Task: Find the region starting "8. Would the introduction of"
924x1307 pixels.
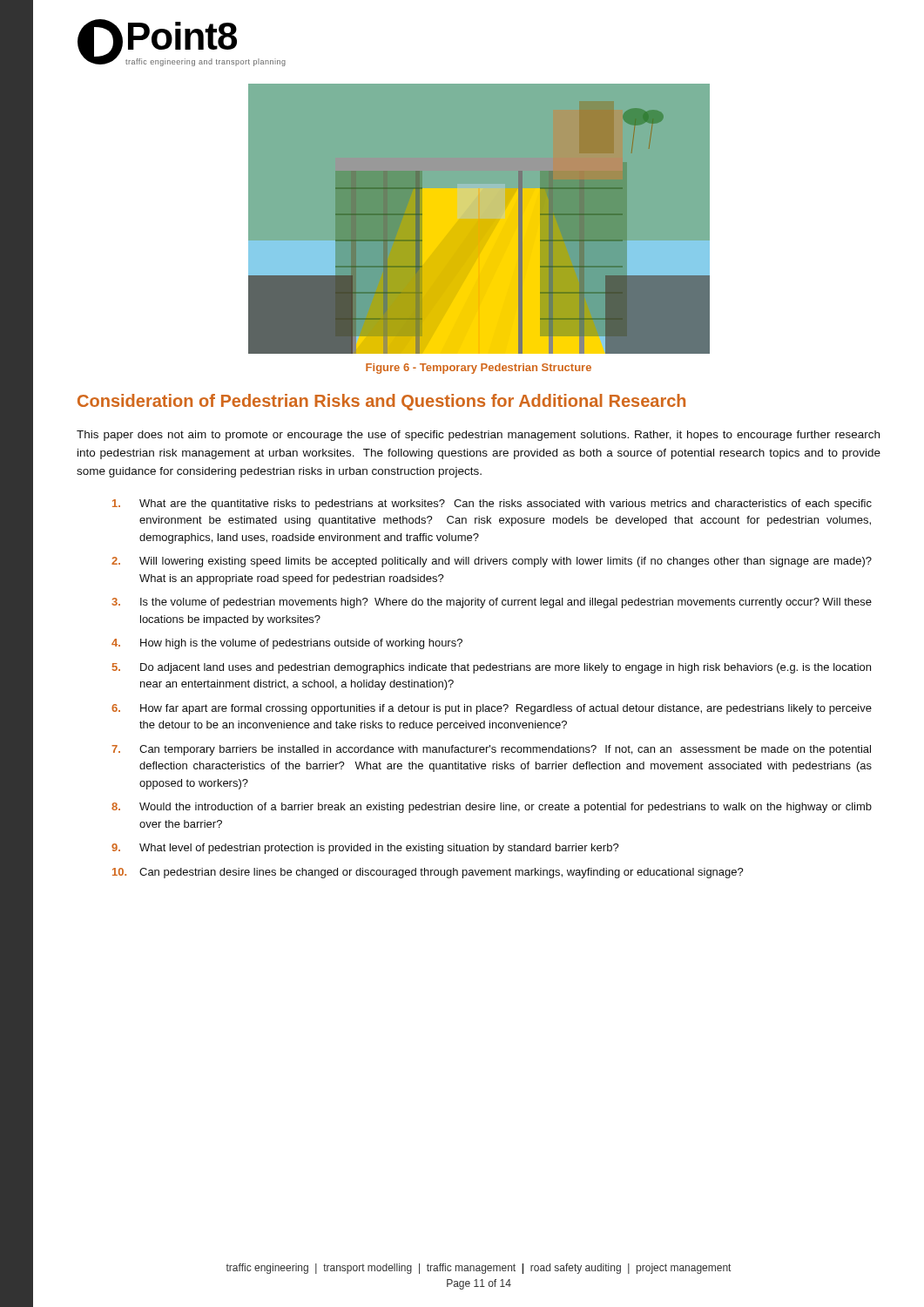Action: 479,815
